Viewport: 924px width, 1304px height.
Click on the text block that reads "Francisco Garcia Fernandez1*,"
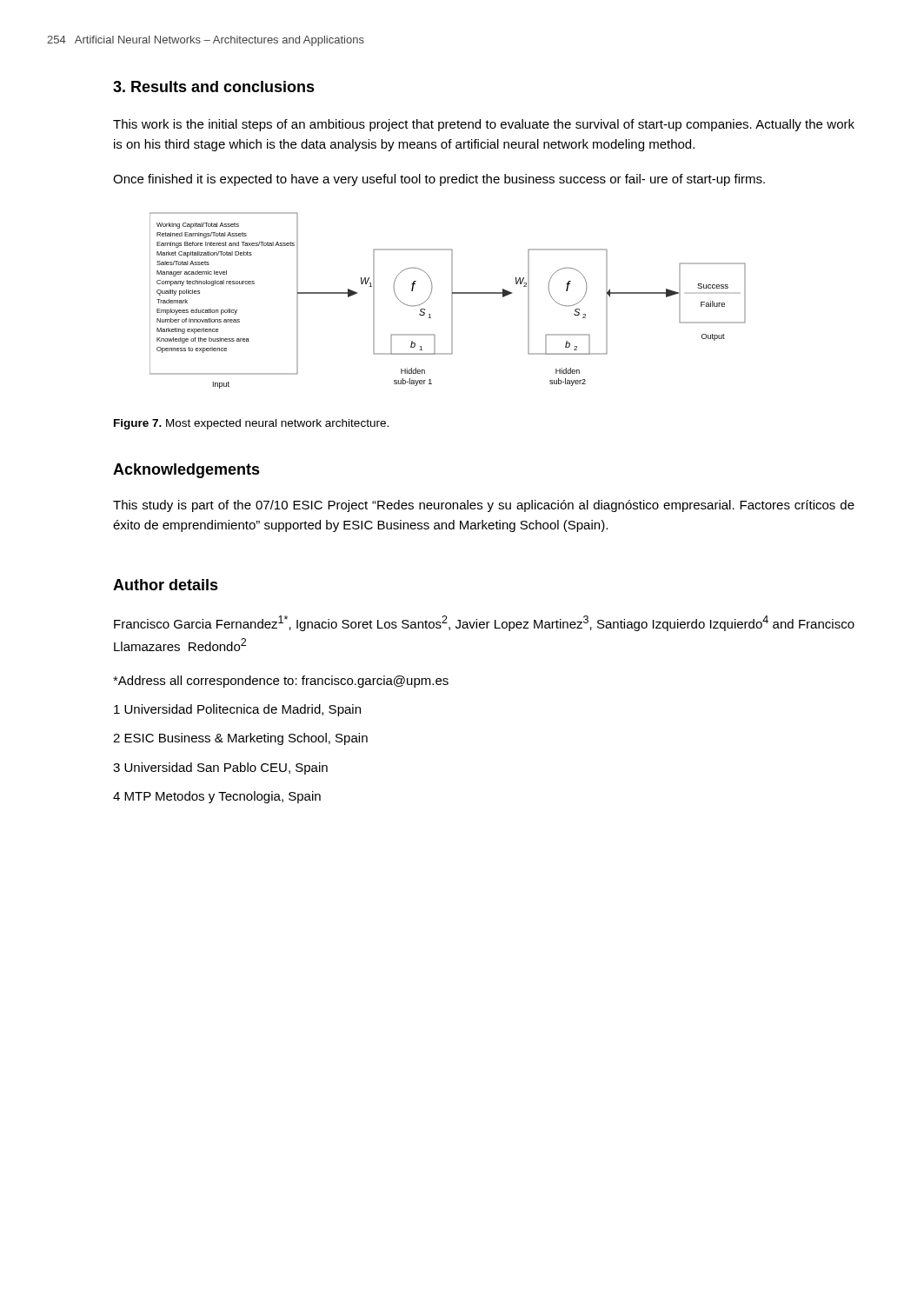coord(484,634)
